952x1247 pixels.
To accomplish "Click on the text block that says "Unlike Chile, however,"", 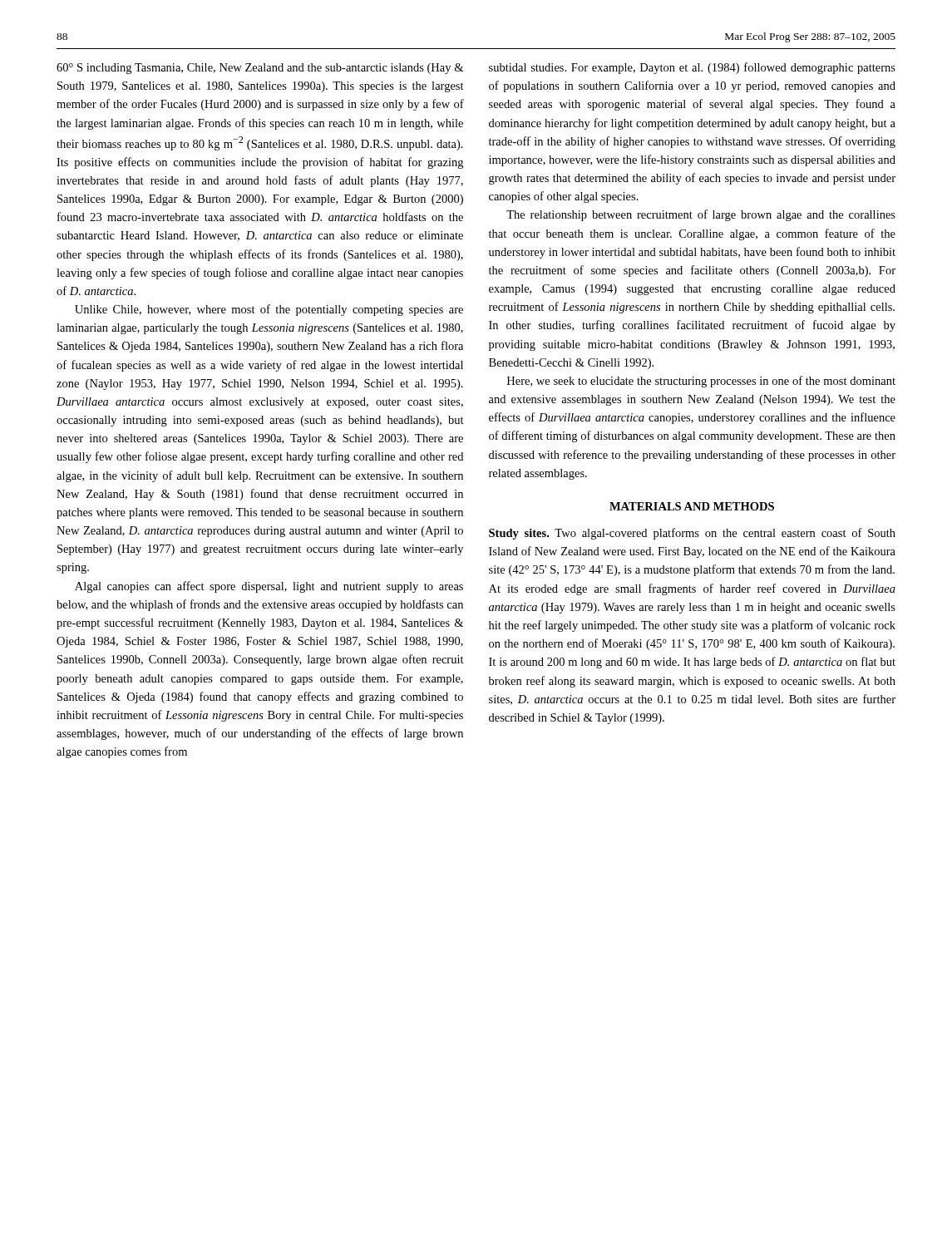I will click(x=260, y=438).
